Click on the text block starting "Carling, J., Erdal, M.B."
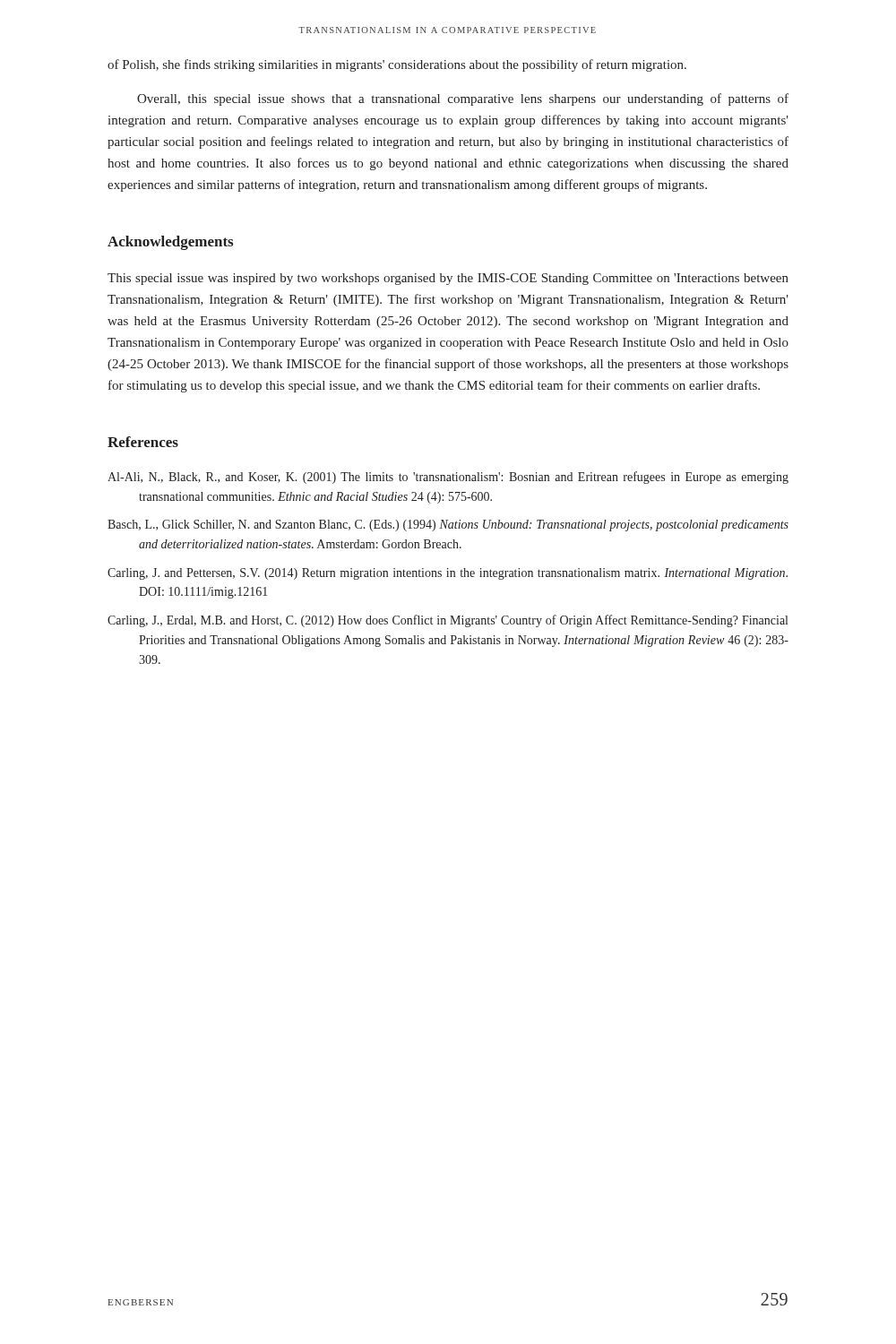Screen dimensions: 1344x896 pyautogui.click(x=448, y=640)
